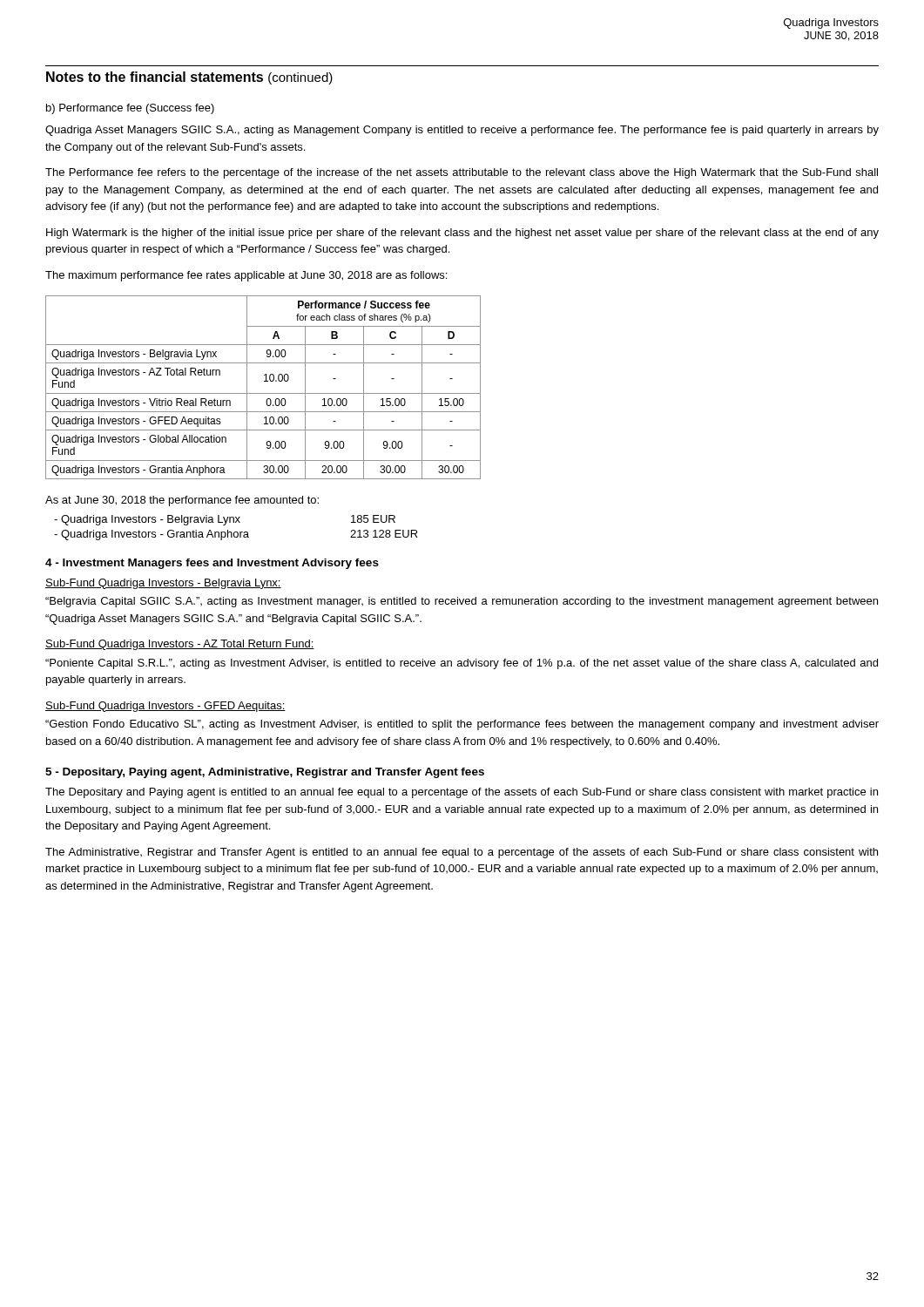The width and height of the screenshot is (924, 1307).
Task: Click on the text block starting "“Poniente Capital S.R.L.”,"
Action: tap(462, 671)
